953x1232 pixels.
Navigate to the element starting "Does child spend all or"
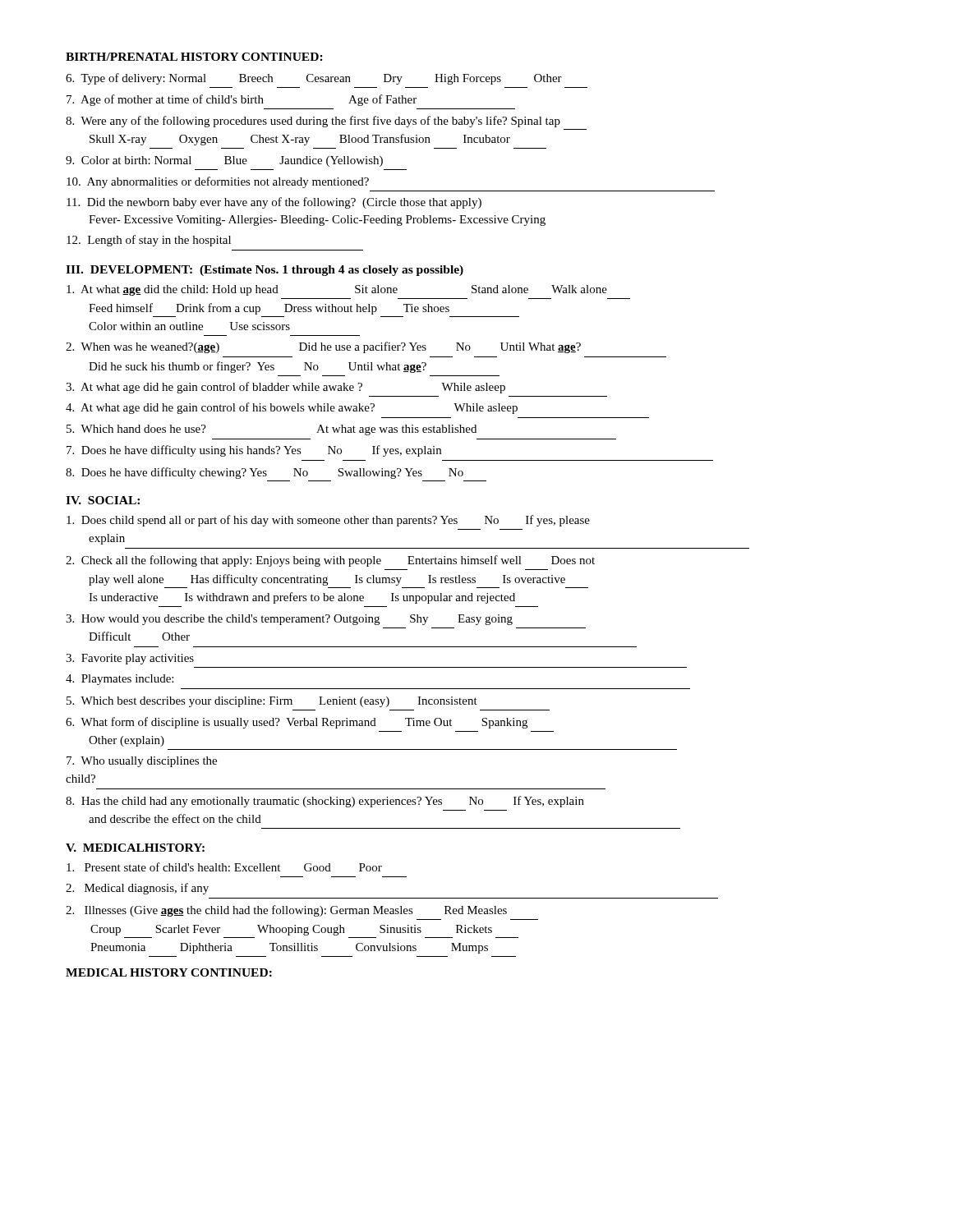[x=408, y=528]
